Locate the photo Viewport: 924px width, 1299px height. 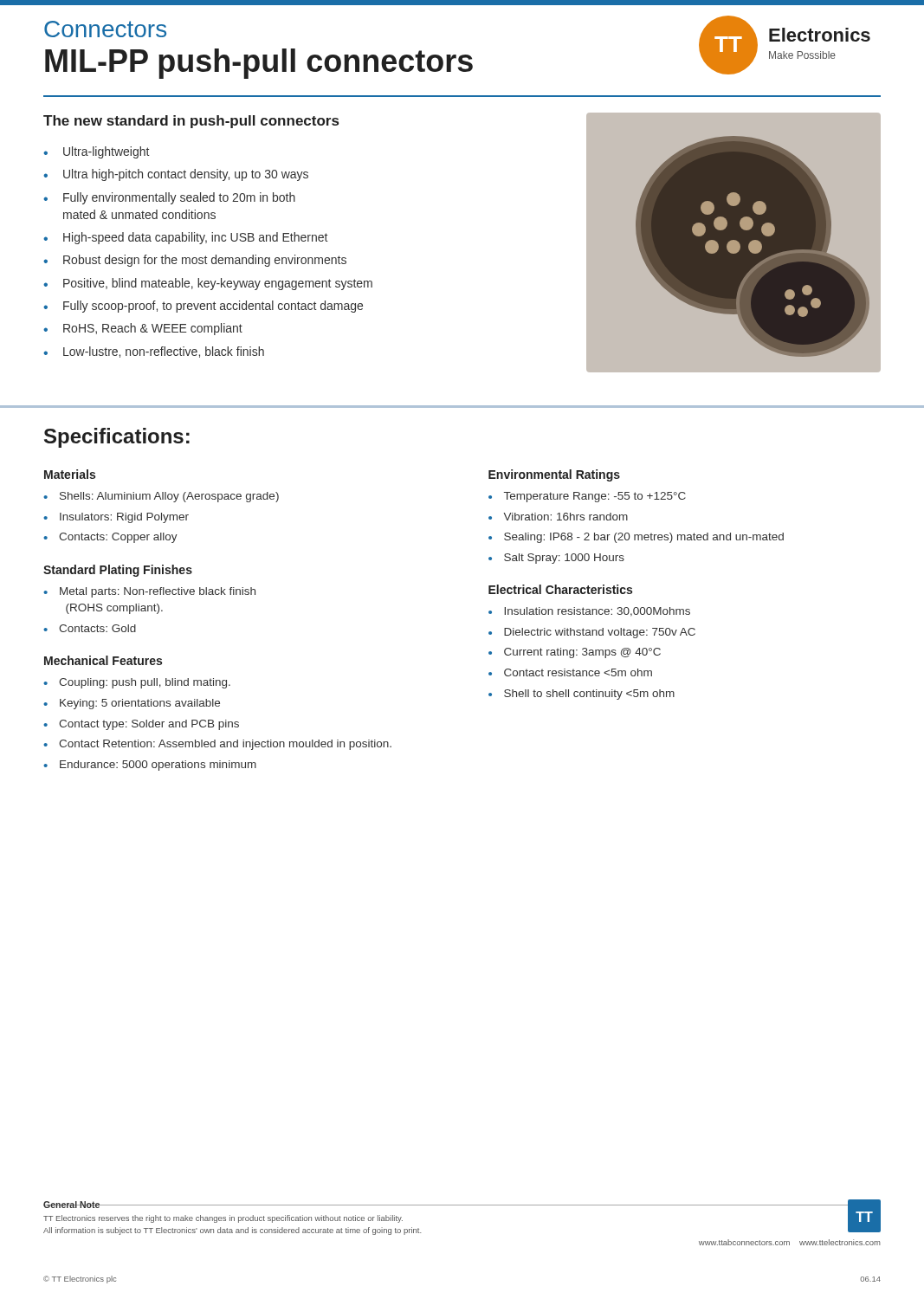(733, 243)
